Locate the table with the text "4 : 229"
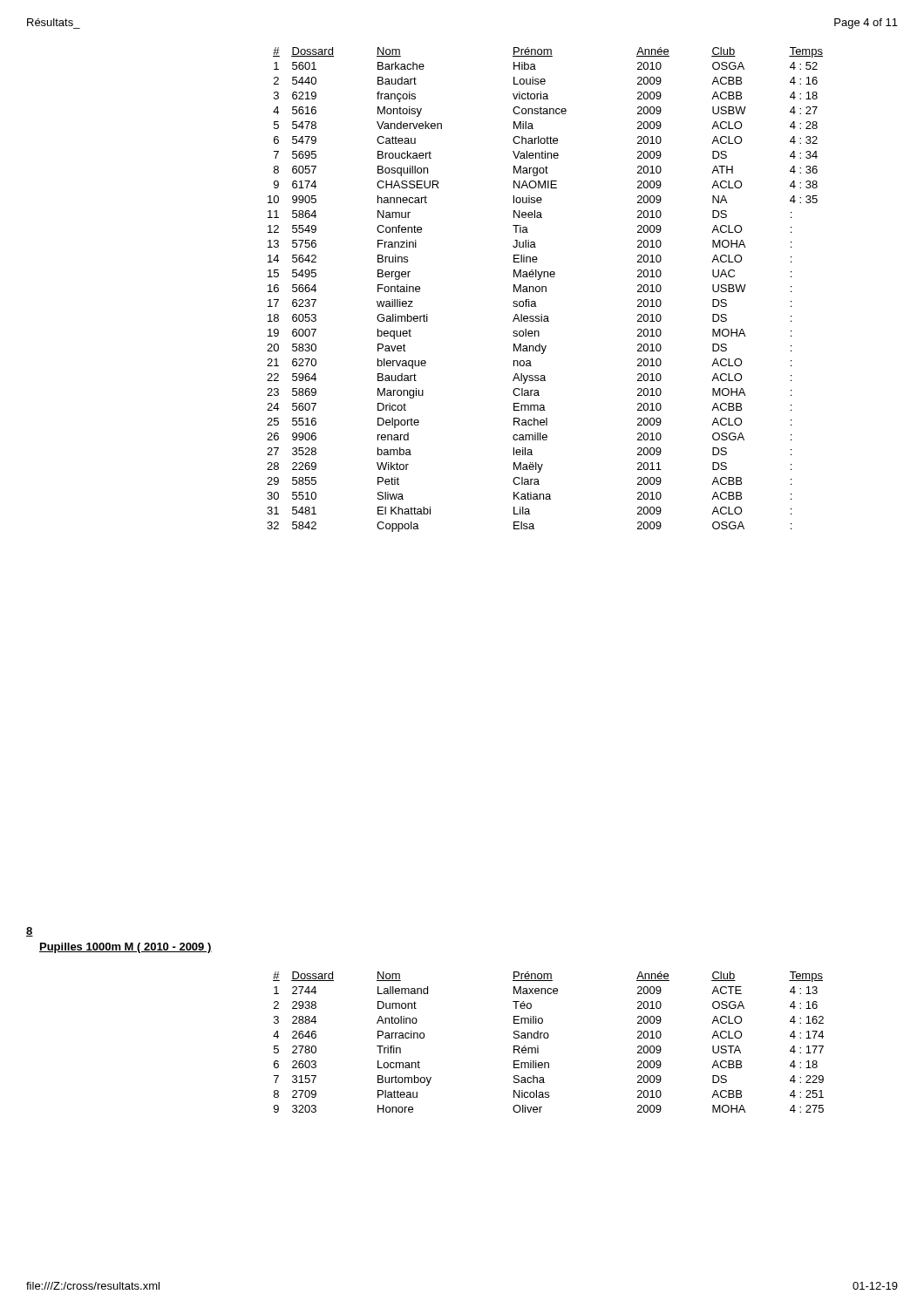 pyautogui.click(x=554, y=1042)
